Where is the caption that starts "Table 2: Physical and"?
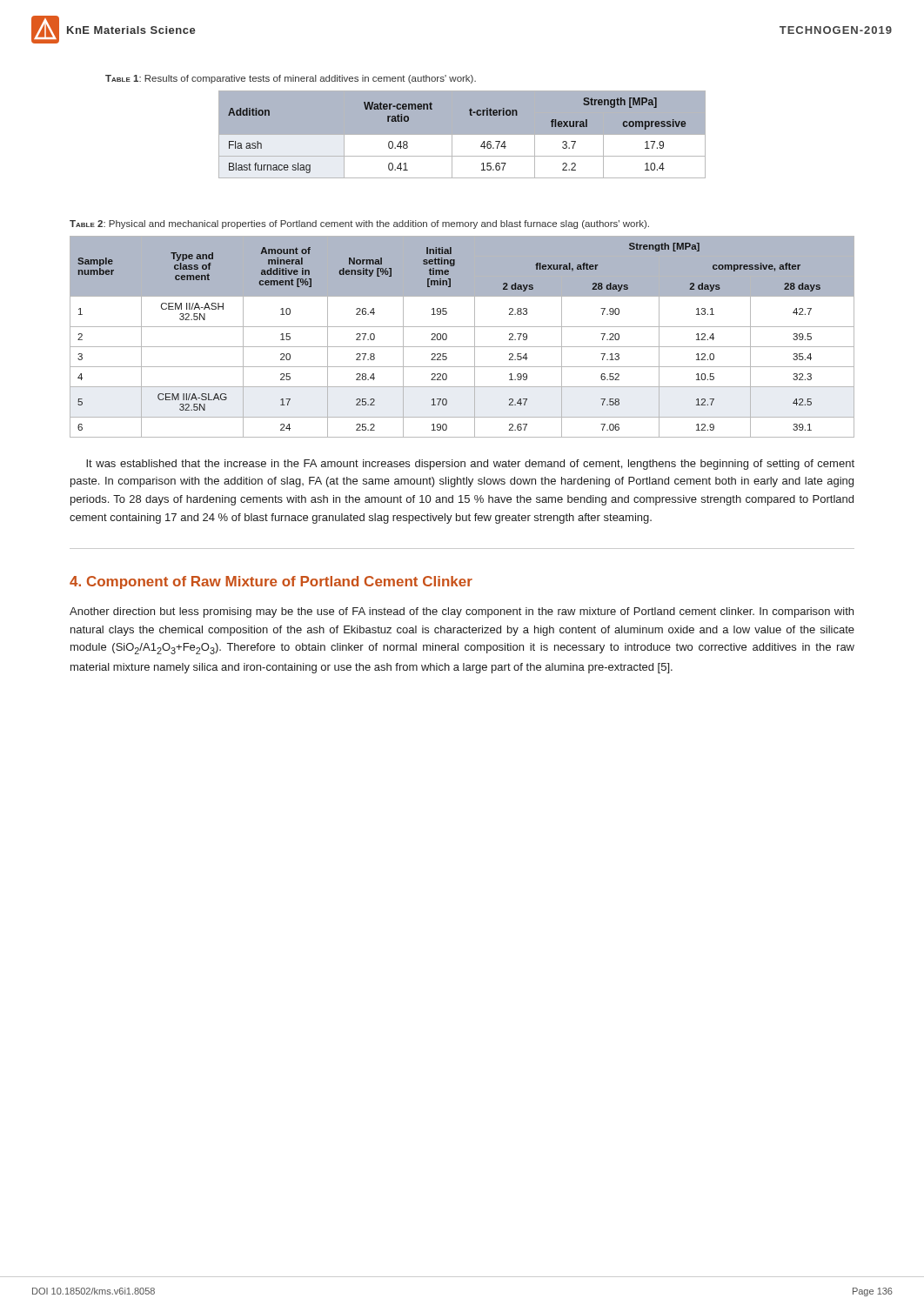The width and height of the screenshot is (924, 1305). pyautogui.click(x=462, y=223)
